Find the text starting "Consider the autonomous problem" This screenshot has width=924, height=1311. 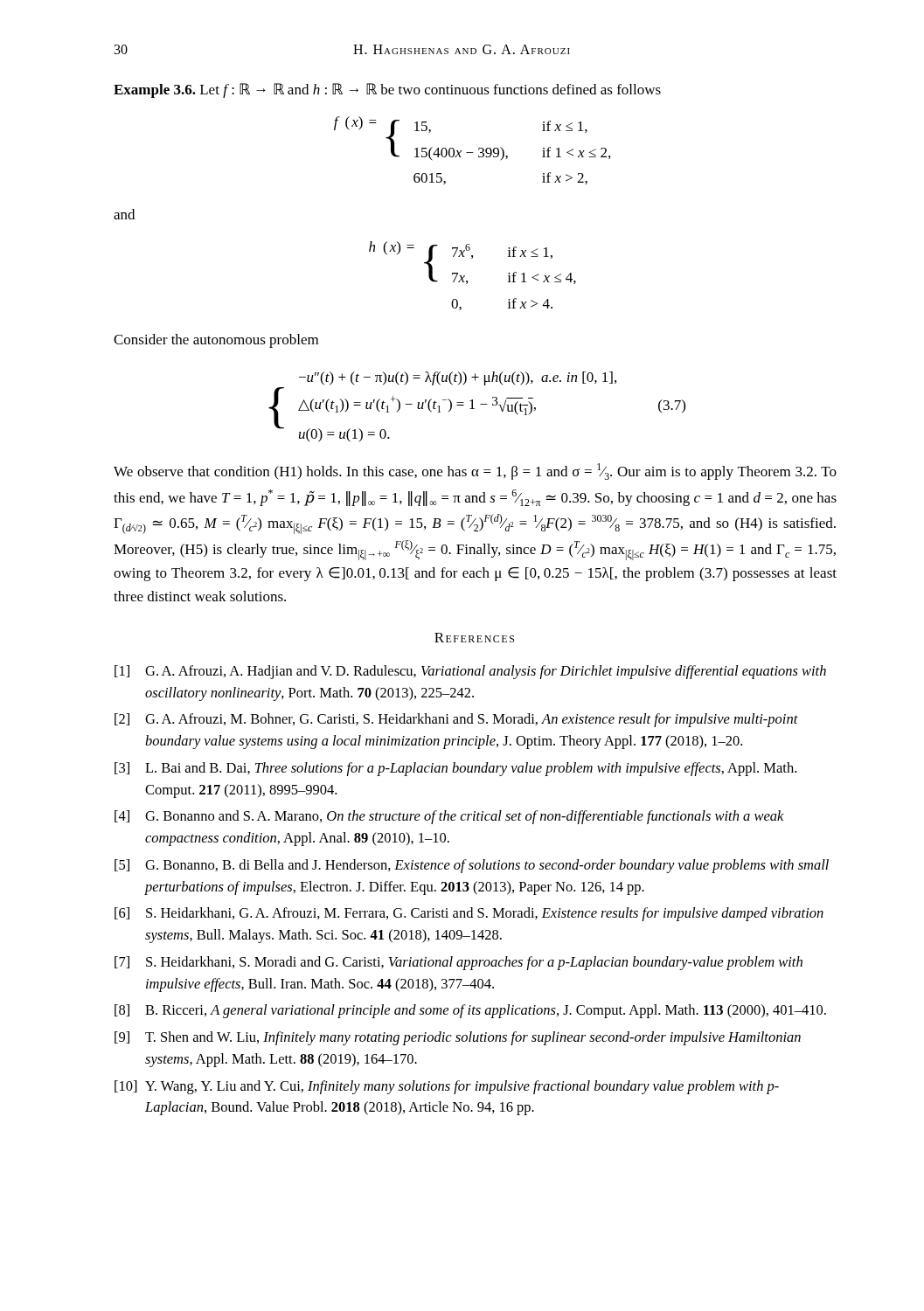(216, 341)
